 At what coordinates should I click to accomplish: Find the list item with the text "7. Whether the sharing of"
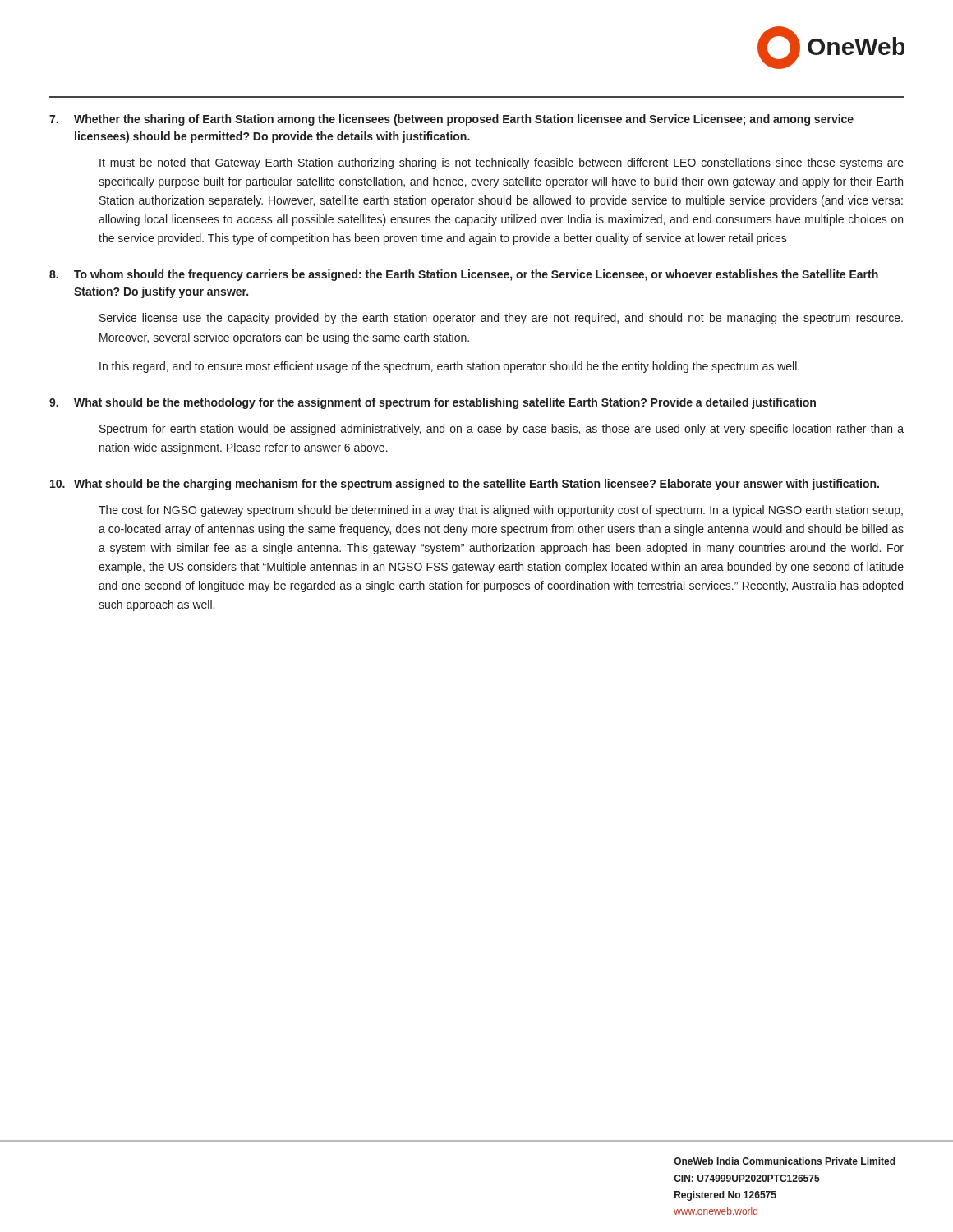476,128
